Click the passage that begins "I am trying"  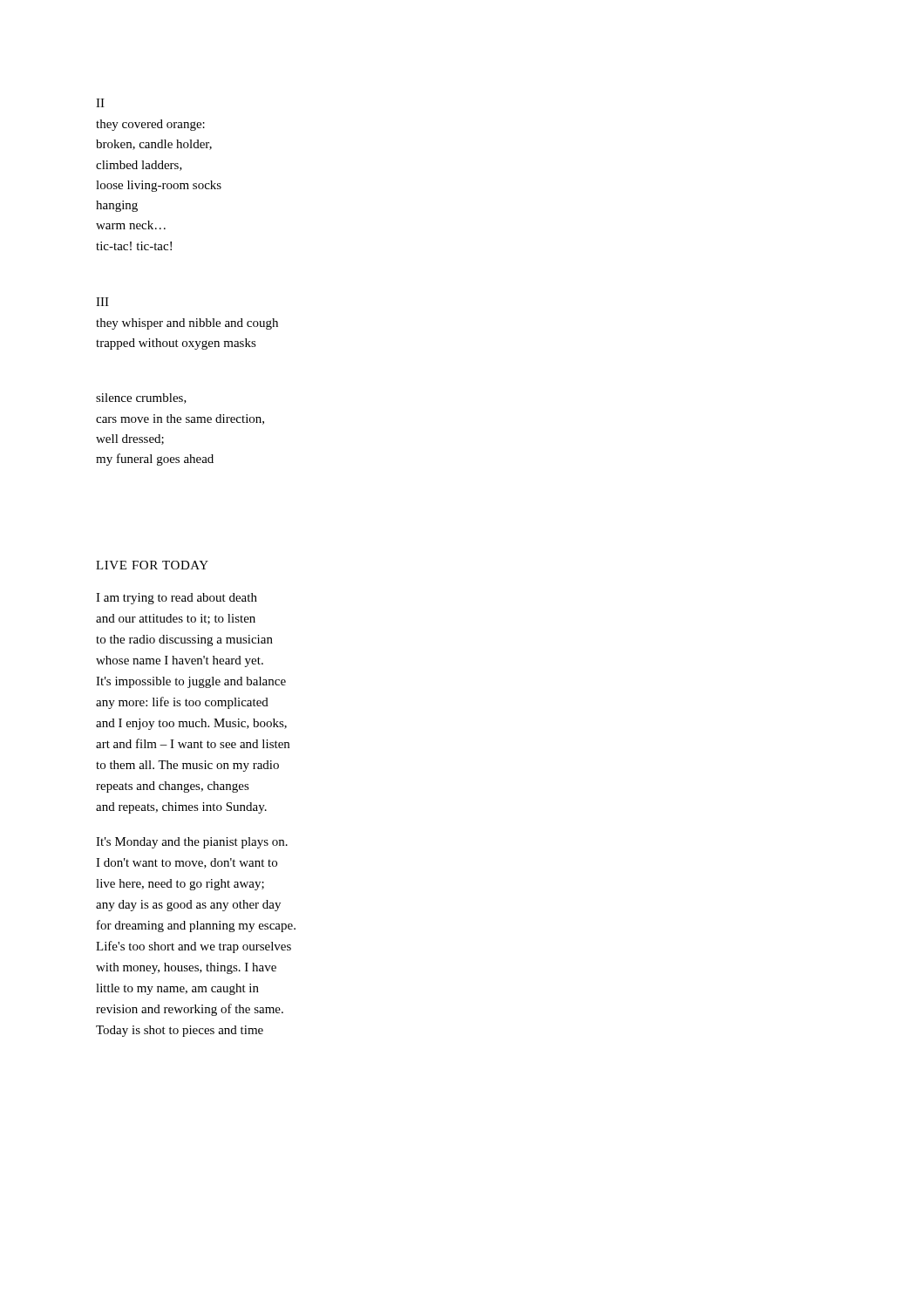pos(177,599)
